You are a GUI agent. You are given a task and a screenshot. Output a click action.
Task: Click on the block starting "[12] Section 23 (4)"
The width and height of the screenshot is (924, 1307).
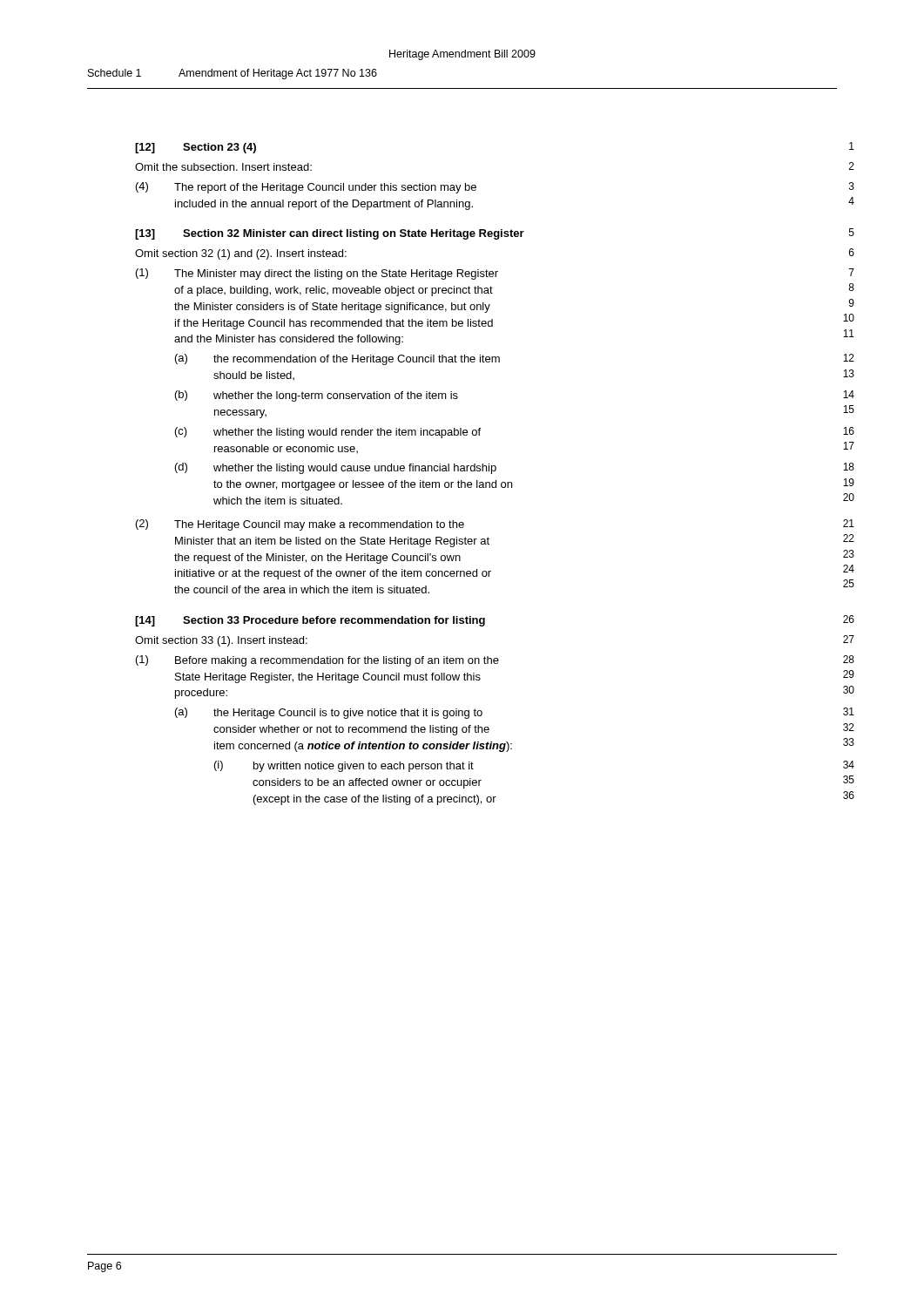click(x=196, y=148)
